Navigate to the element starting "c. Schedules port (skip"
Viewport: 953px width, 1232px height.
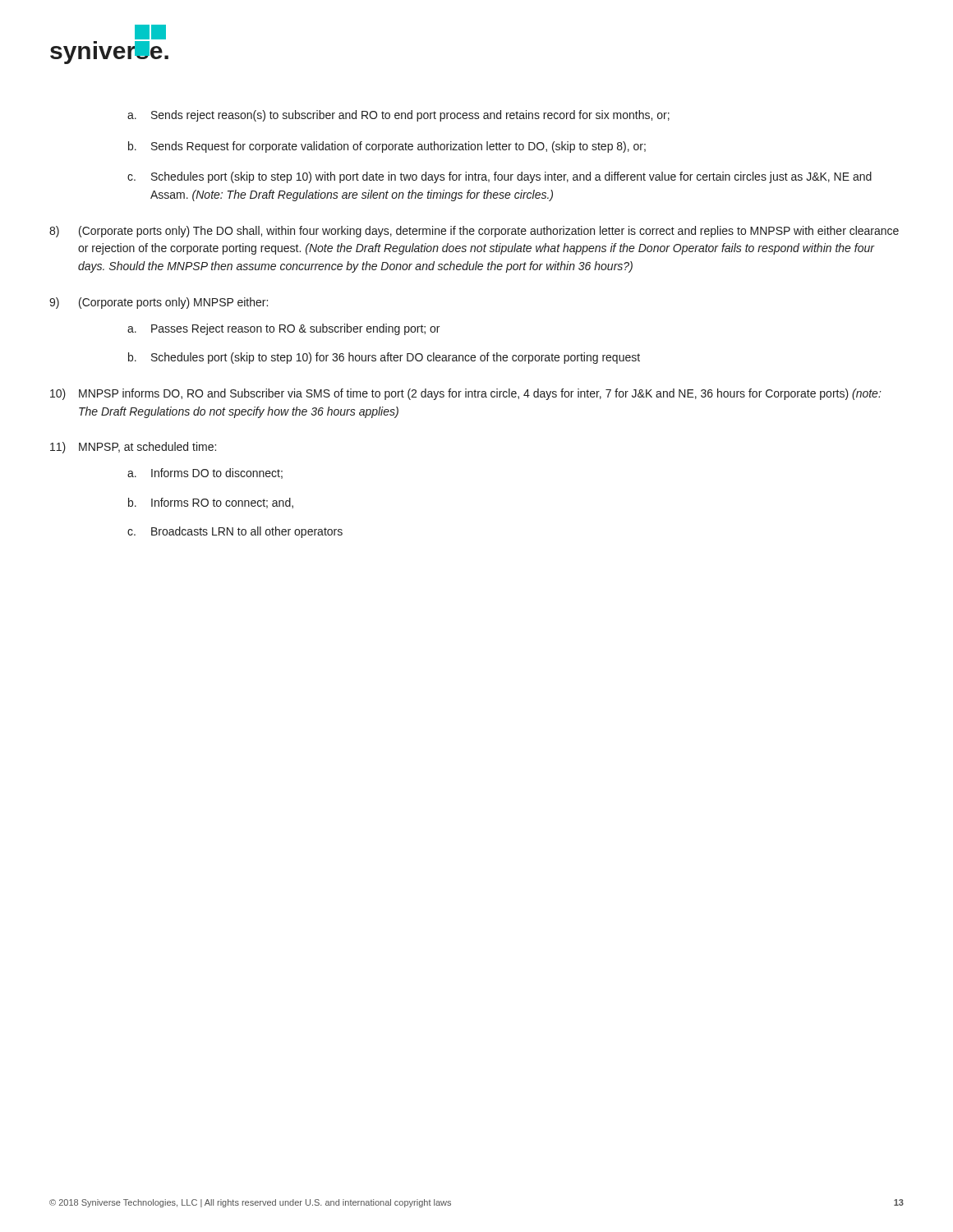516,186
